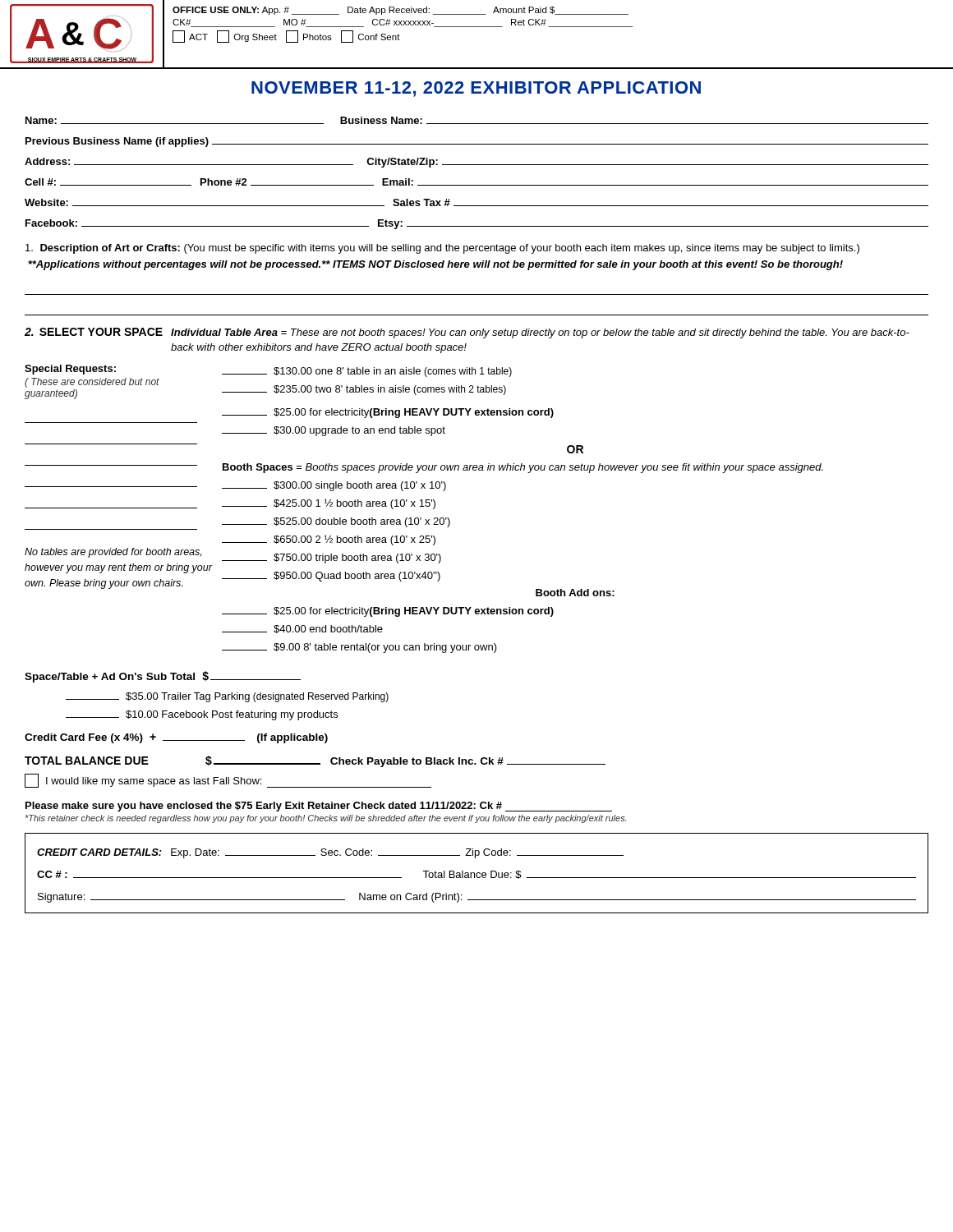Locate the region starting "2. SELECT YOUR SPACE Individual Table Area ="

click(476, 340)
